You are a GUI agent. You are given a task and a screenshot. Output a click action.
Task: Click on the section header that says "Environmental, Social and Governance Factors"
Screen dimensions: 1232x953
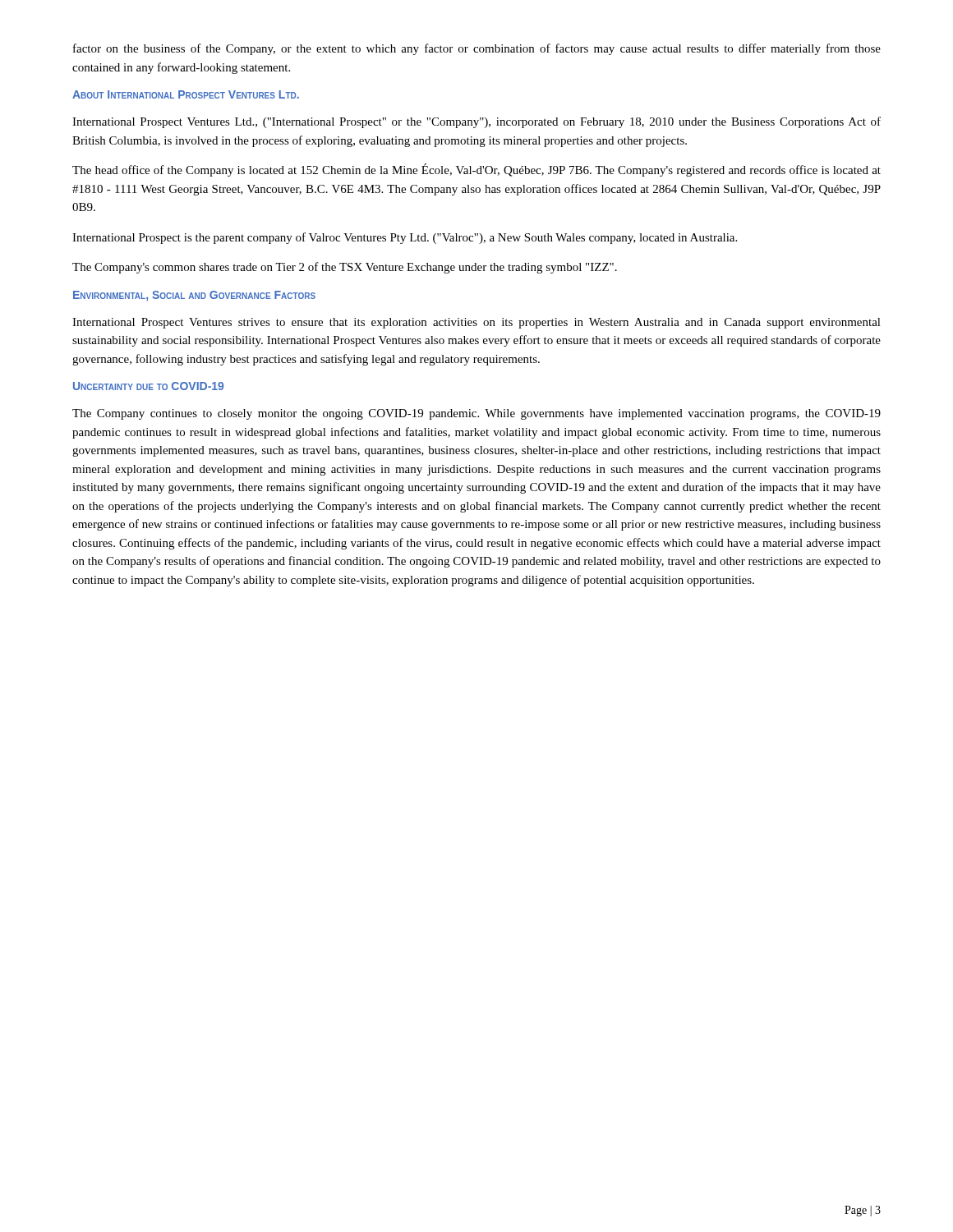tap(194, 294)
